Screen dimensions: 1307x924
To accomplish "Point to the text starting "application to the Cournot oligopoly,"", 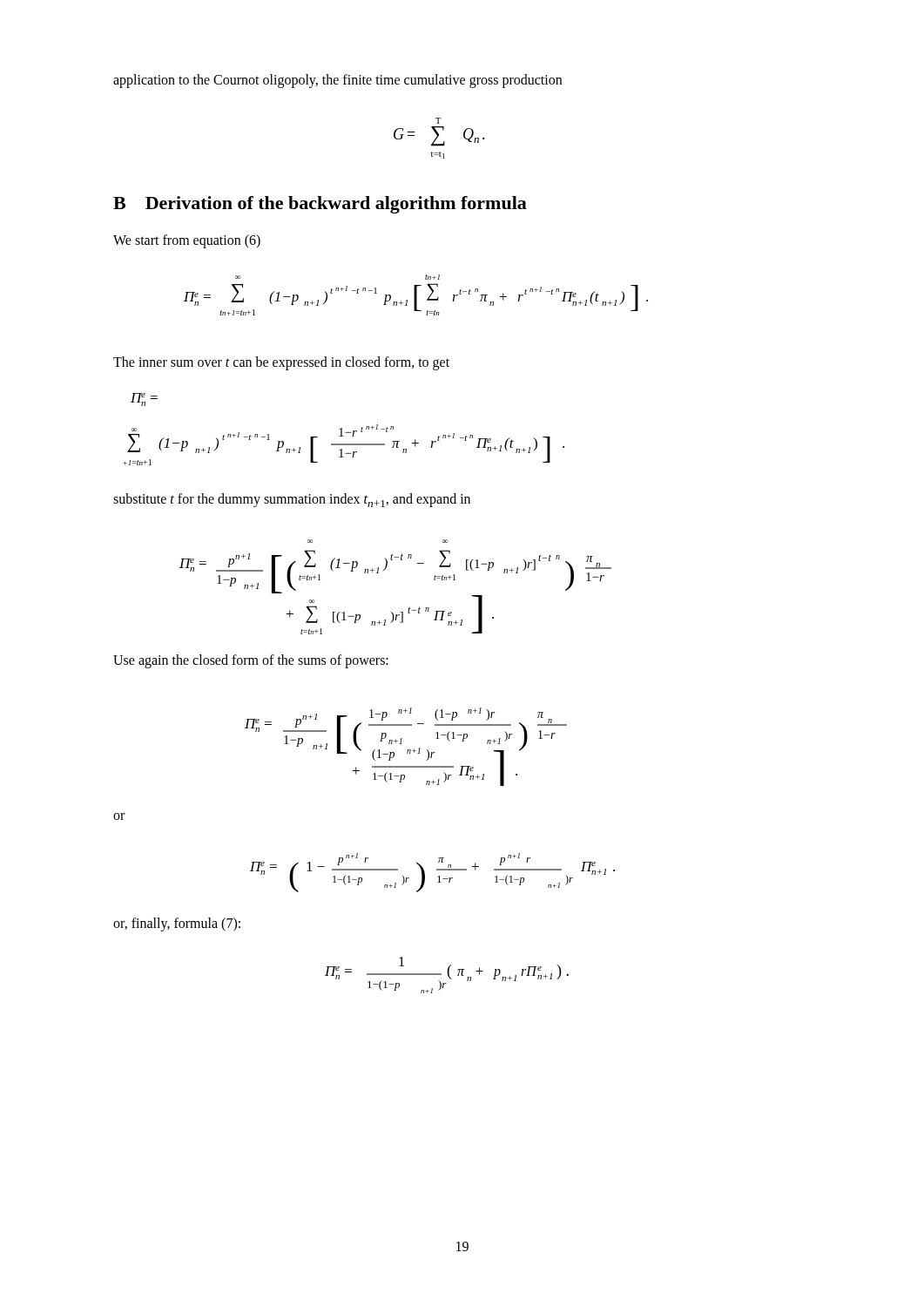I will coord(338,80).
